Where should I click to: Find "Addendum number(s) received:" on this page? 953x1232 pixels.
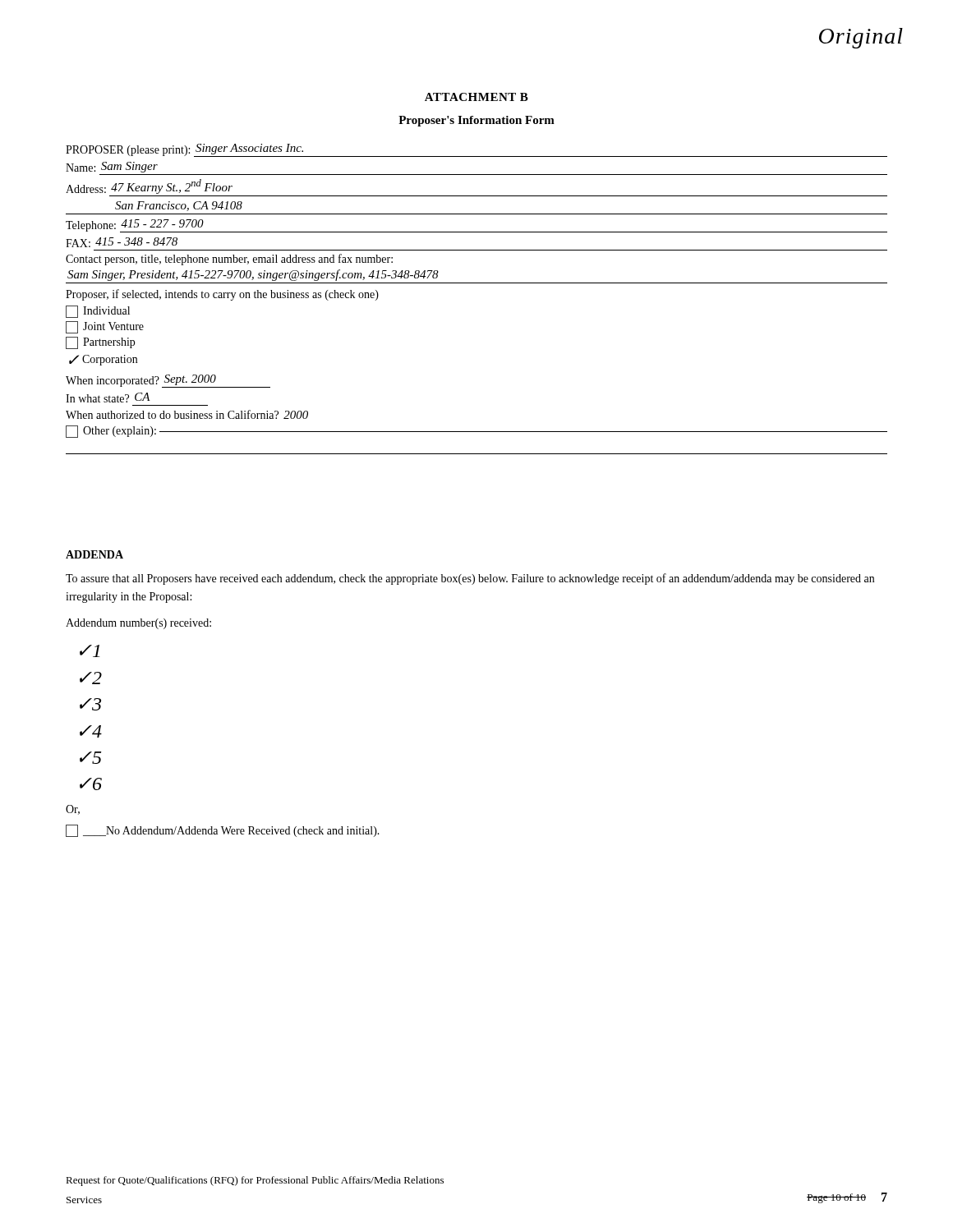[x=139, y=623]
